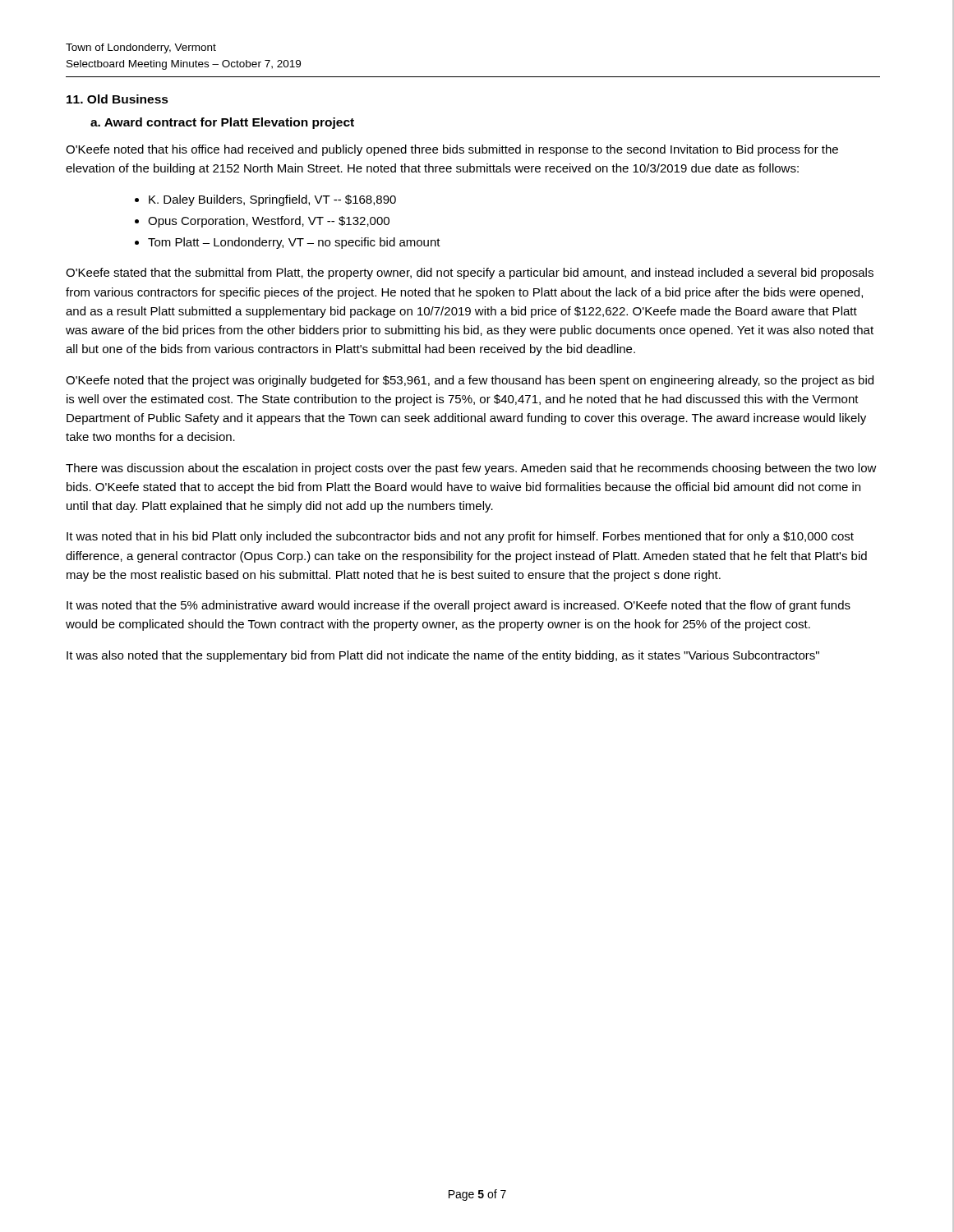This screenshot has width=954, height=1232.
Task: Click on the text starting "a. Award contract for Platt"
Action: [x=222, y=122]
